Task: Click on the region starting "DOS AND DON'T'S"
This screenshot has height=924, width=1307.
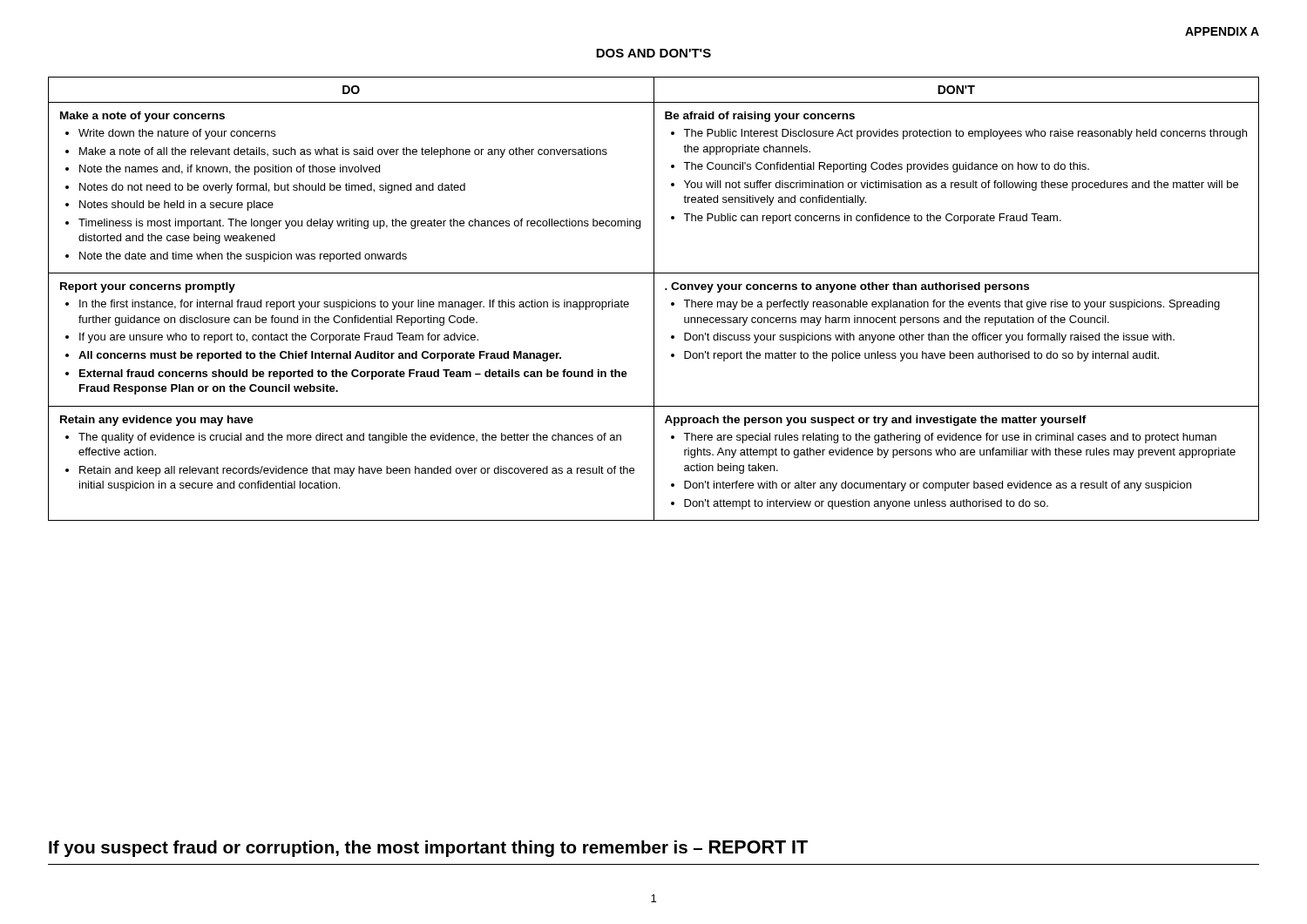Action: click(654, 53)
